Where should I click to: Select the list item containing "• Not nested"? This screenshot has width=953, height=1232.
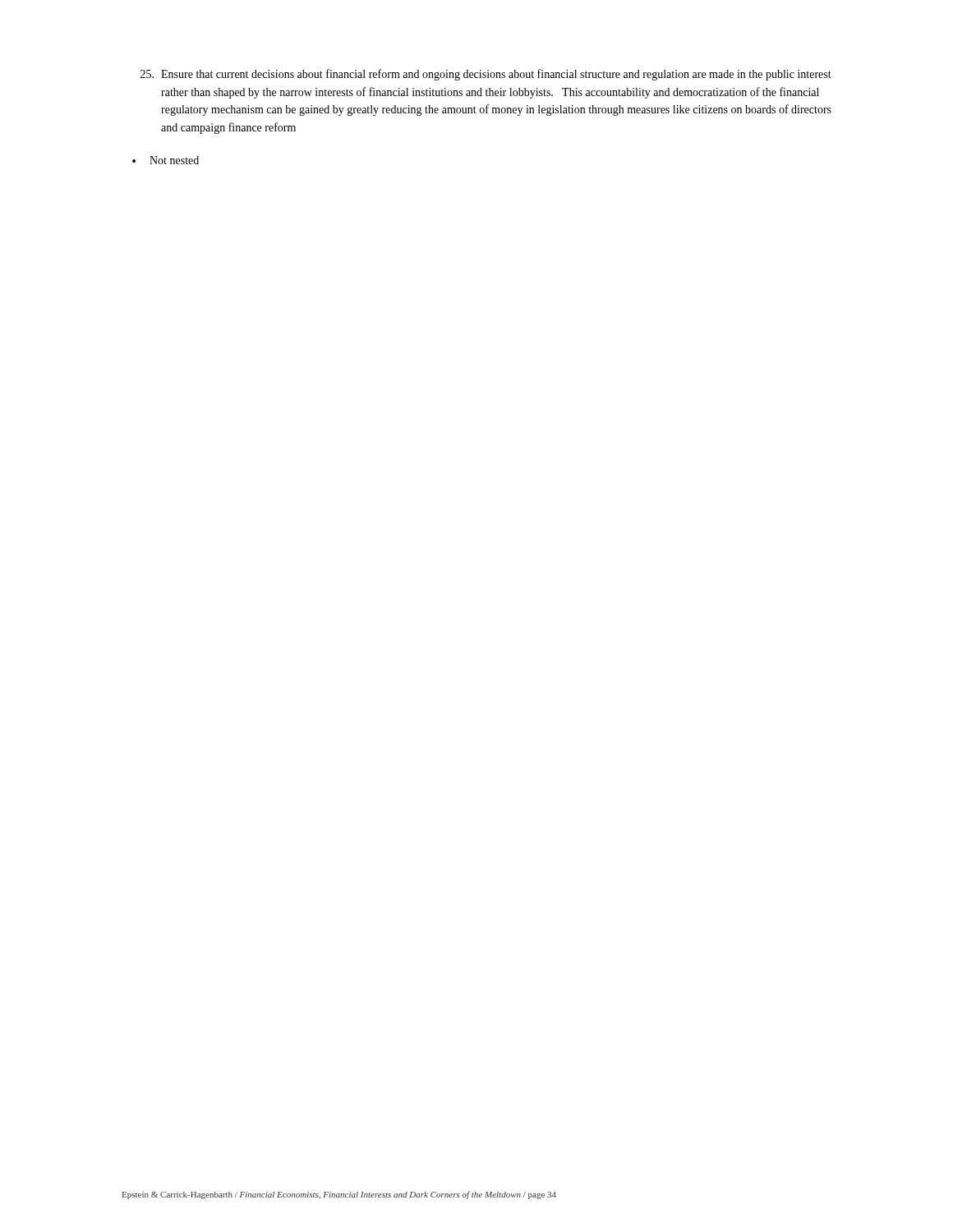point(166,160)
